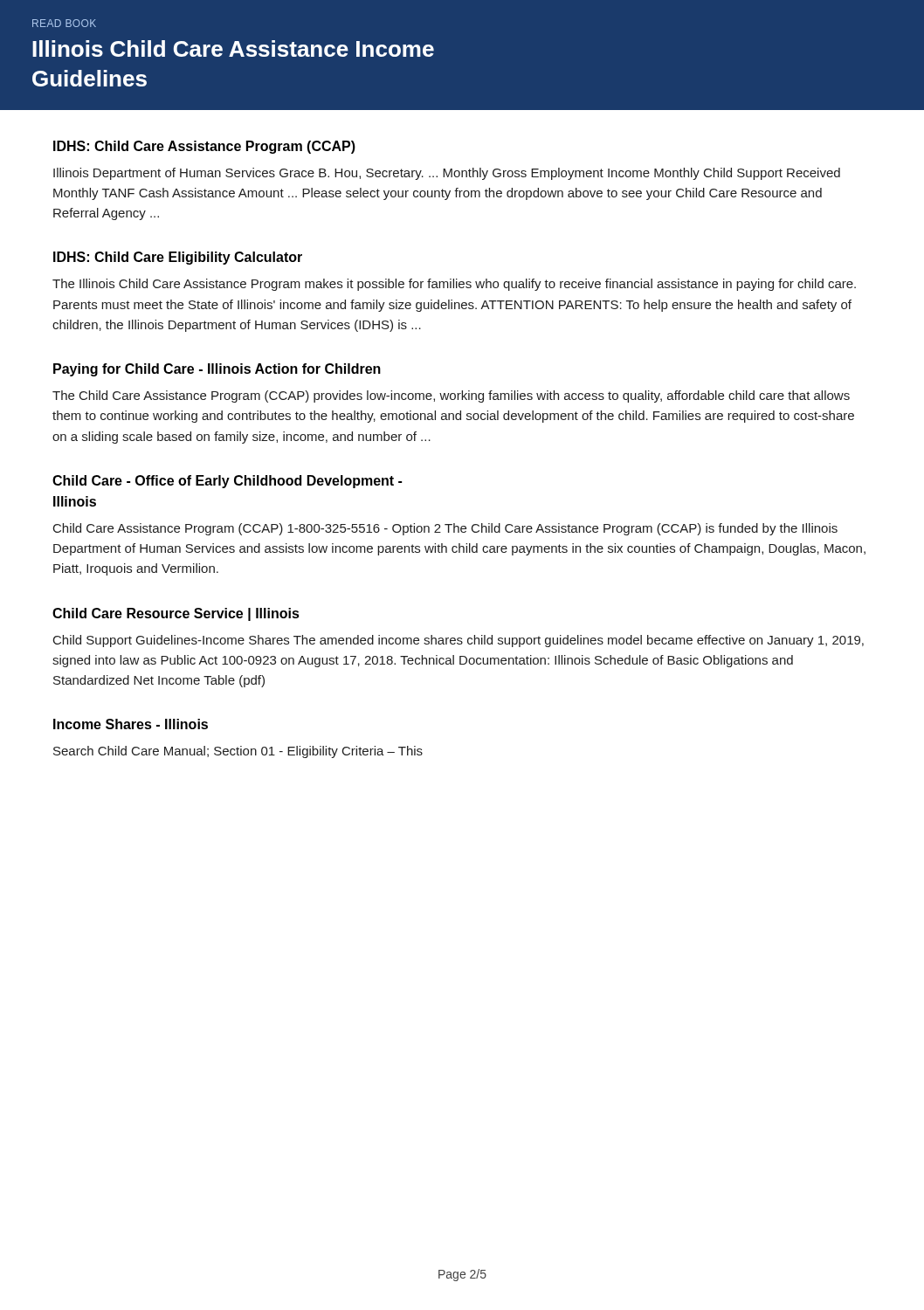
Task: Navigate to the passage starting "IDHS: Child Care Eligibility Calculator"
Action: point(177,257)
